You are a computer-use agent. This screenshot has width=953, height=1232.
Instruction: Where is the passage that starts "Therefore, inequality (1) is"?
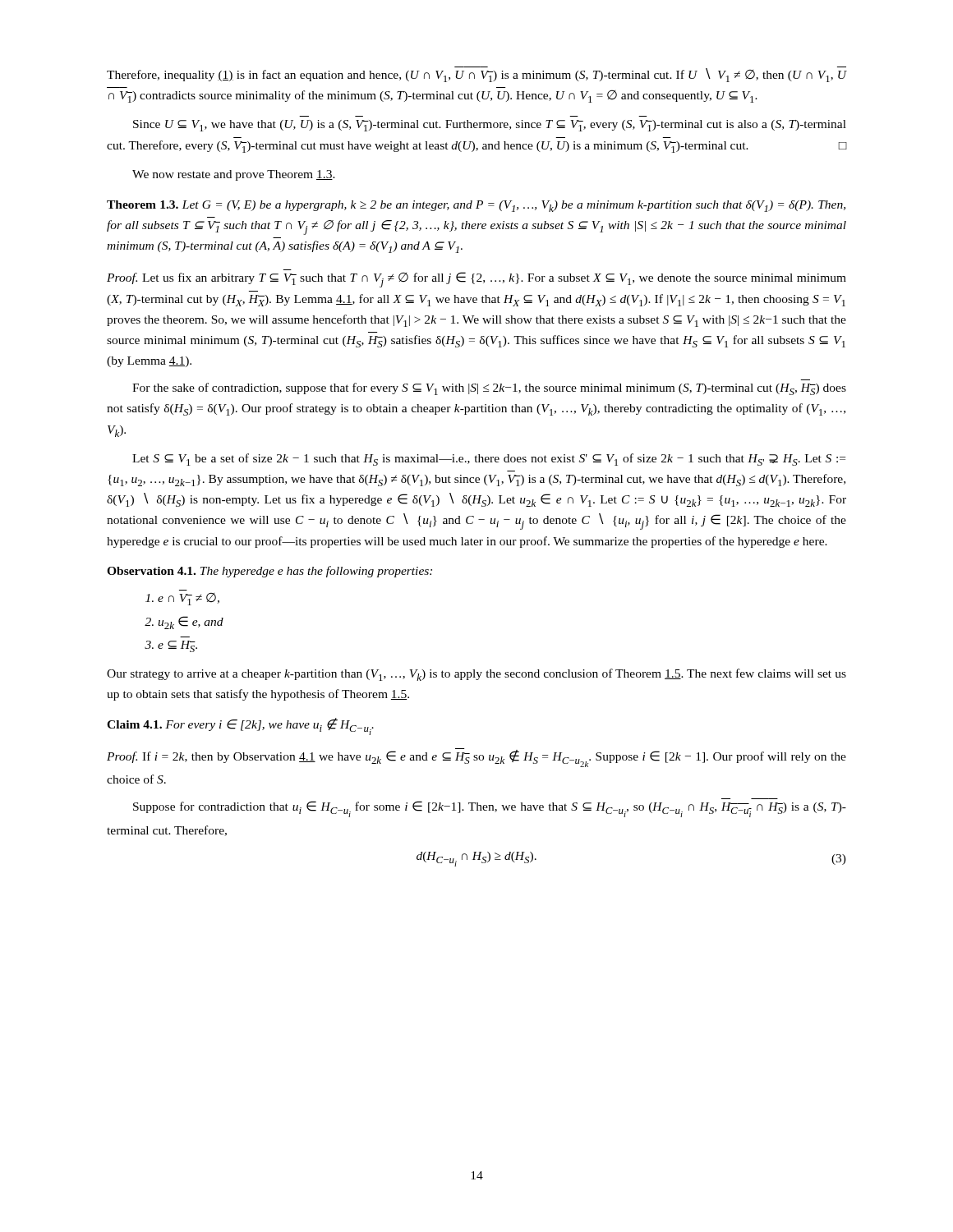[x=476, y=111]
